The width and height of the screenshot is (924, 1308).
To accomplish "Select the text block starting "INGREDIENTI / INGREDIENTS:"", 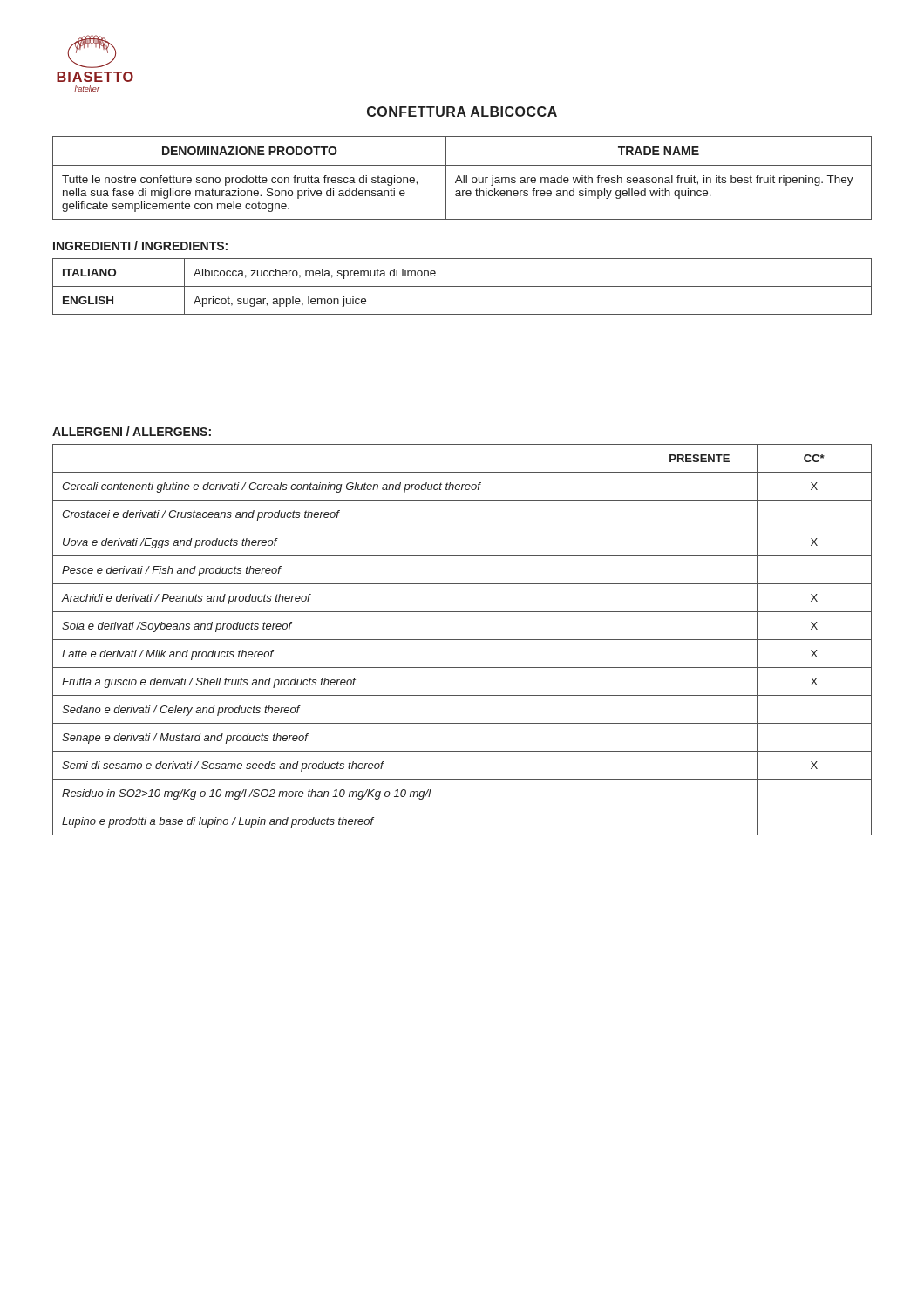I will click(140, 246).
